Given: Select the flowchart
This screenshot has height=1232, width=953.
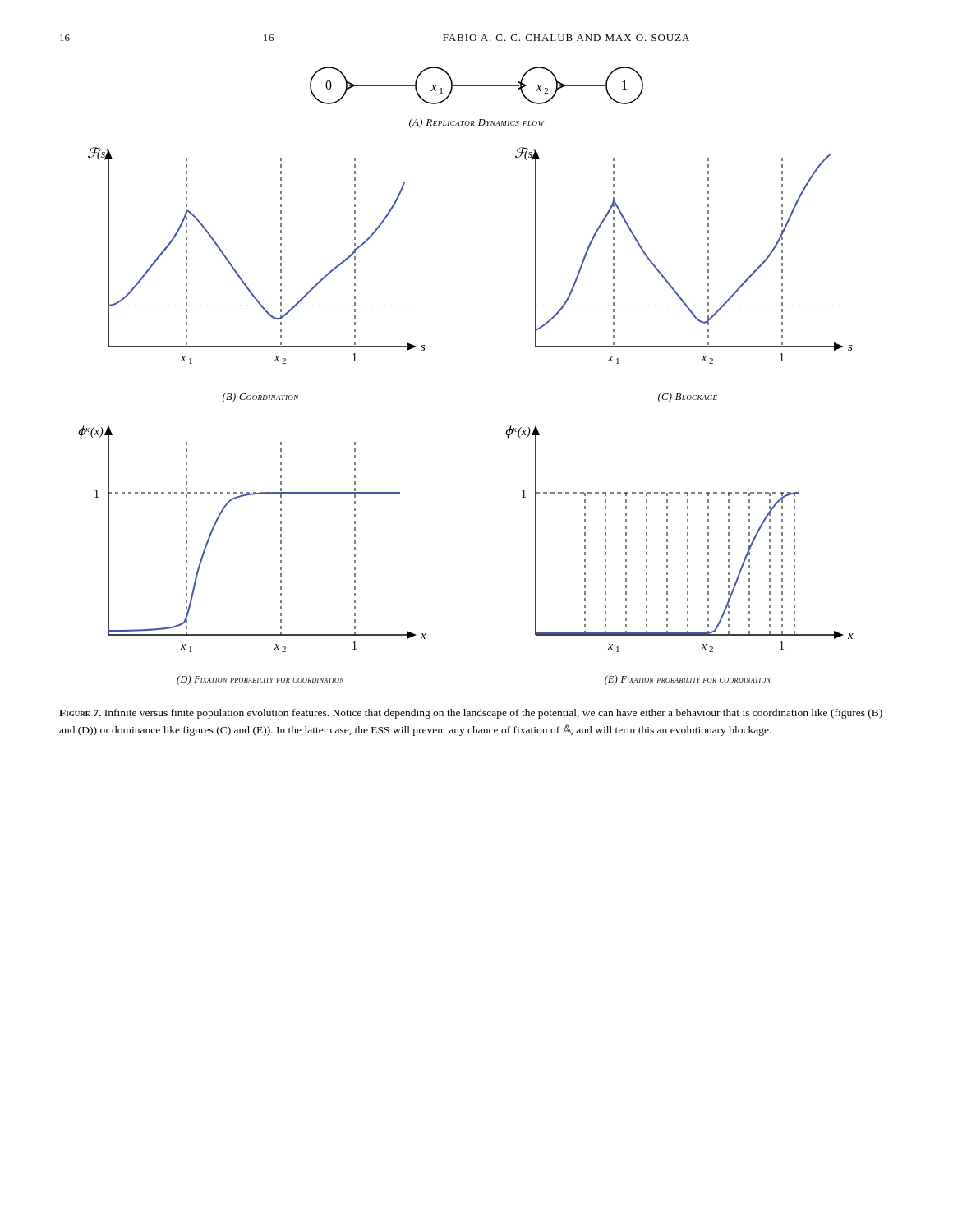Looking at the screenshot, I should tap(476, 87).
